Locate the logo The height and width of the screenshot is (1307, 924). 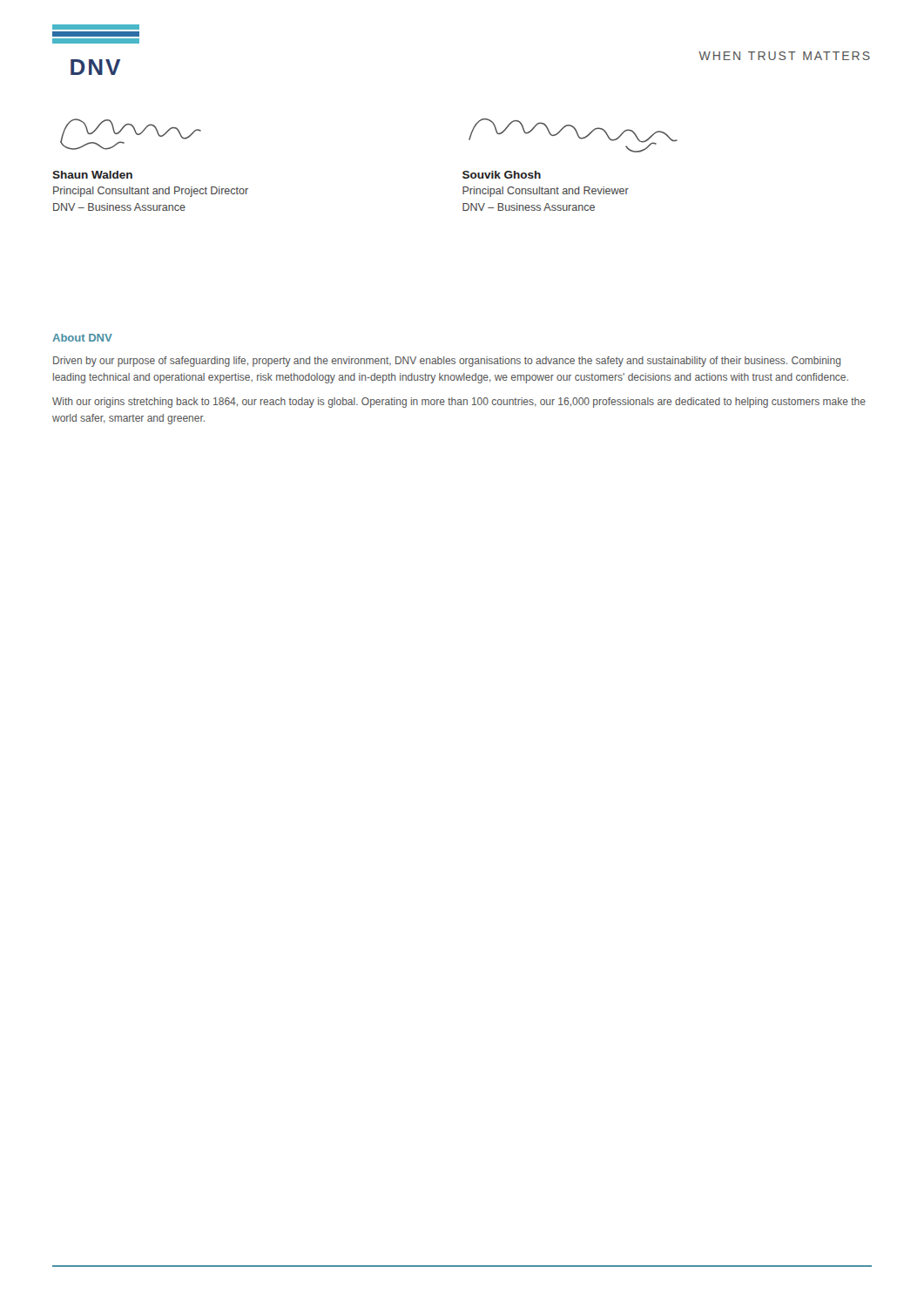[x=96, y=55]
